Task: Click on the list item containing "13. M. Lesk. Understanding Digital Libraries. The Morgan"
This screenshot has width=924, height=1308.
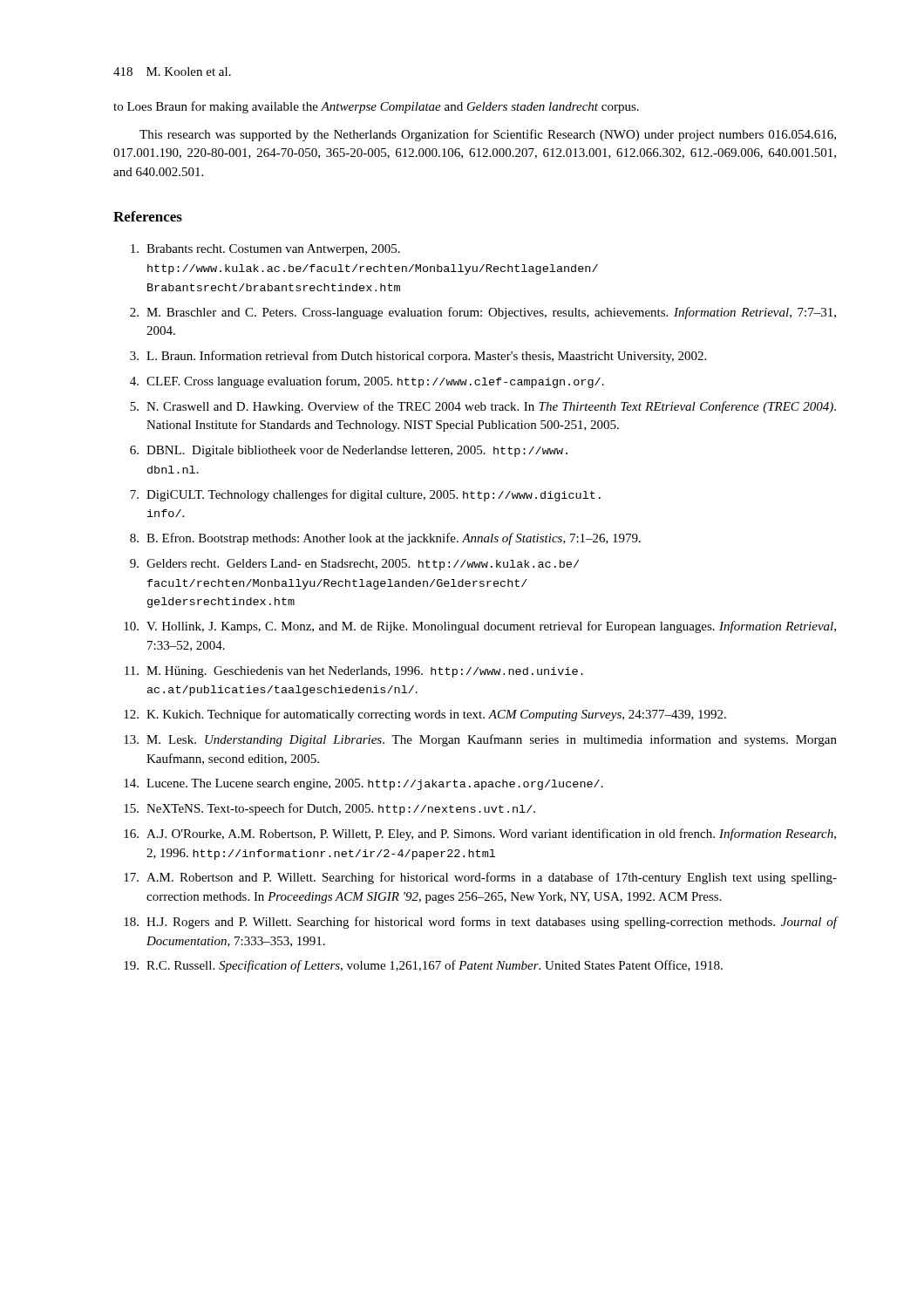Action: 475,750
